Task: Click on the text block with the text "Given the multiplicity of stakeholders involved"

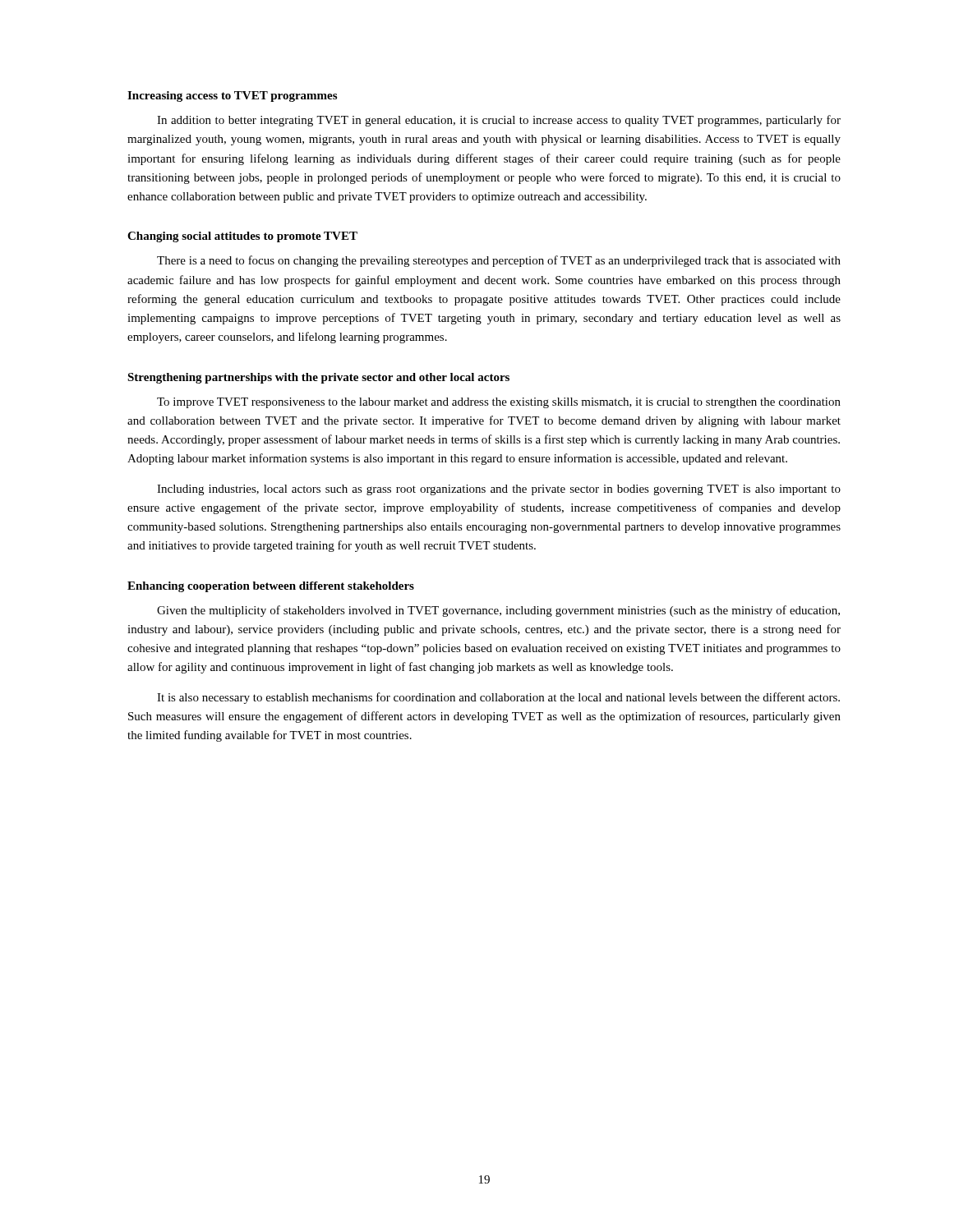Action: (484, 639)
